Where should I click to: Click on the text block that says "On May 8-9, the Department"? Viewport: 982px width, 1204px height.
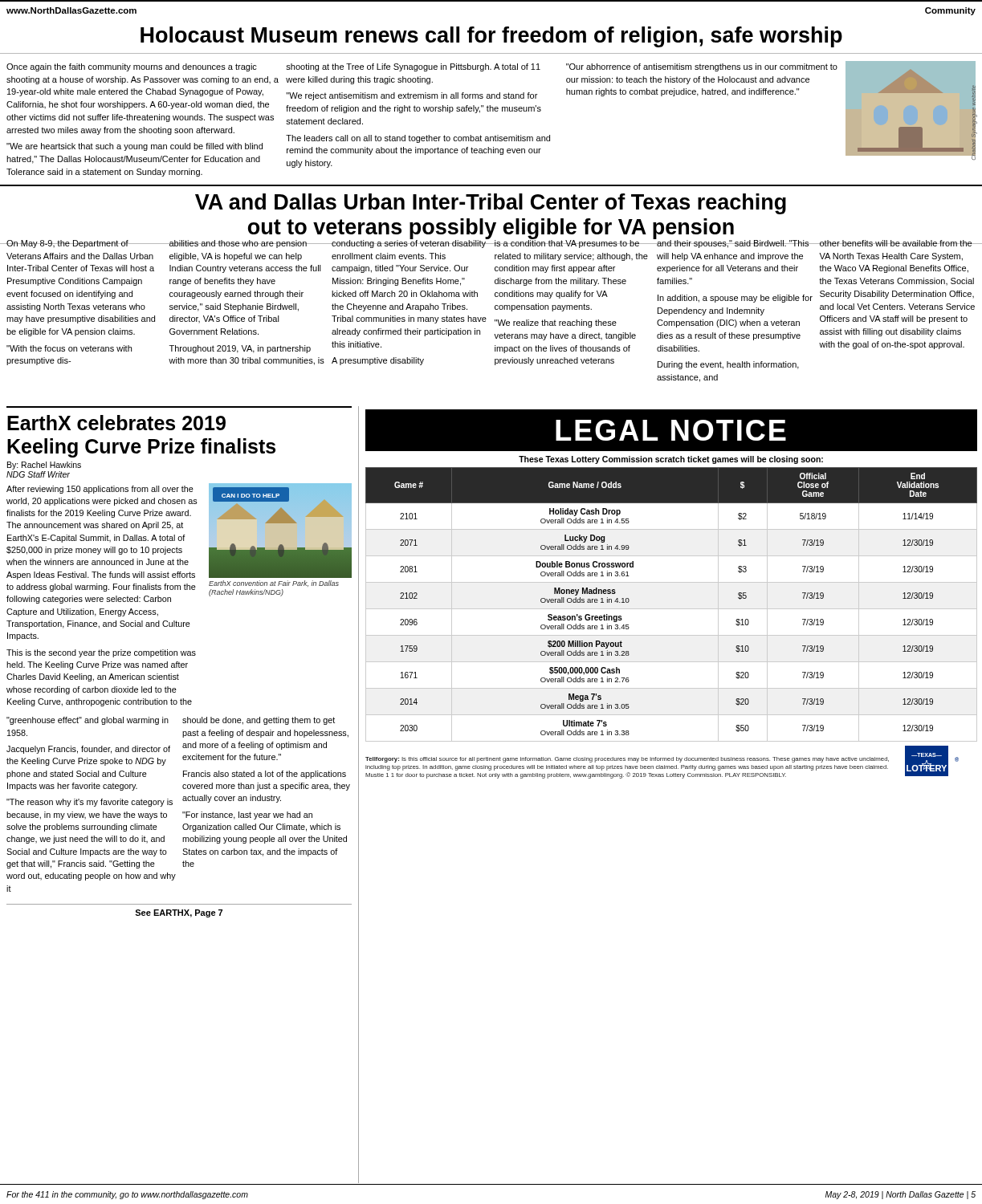[85, 303]
